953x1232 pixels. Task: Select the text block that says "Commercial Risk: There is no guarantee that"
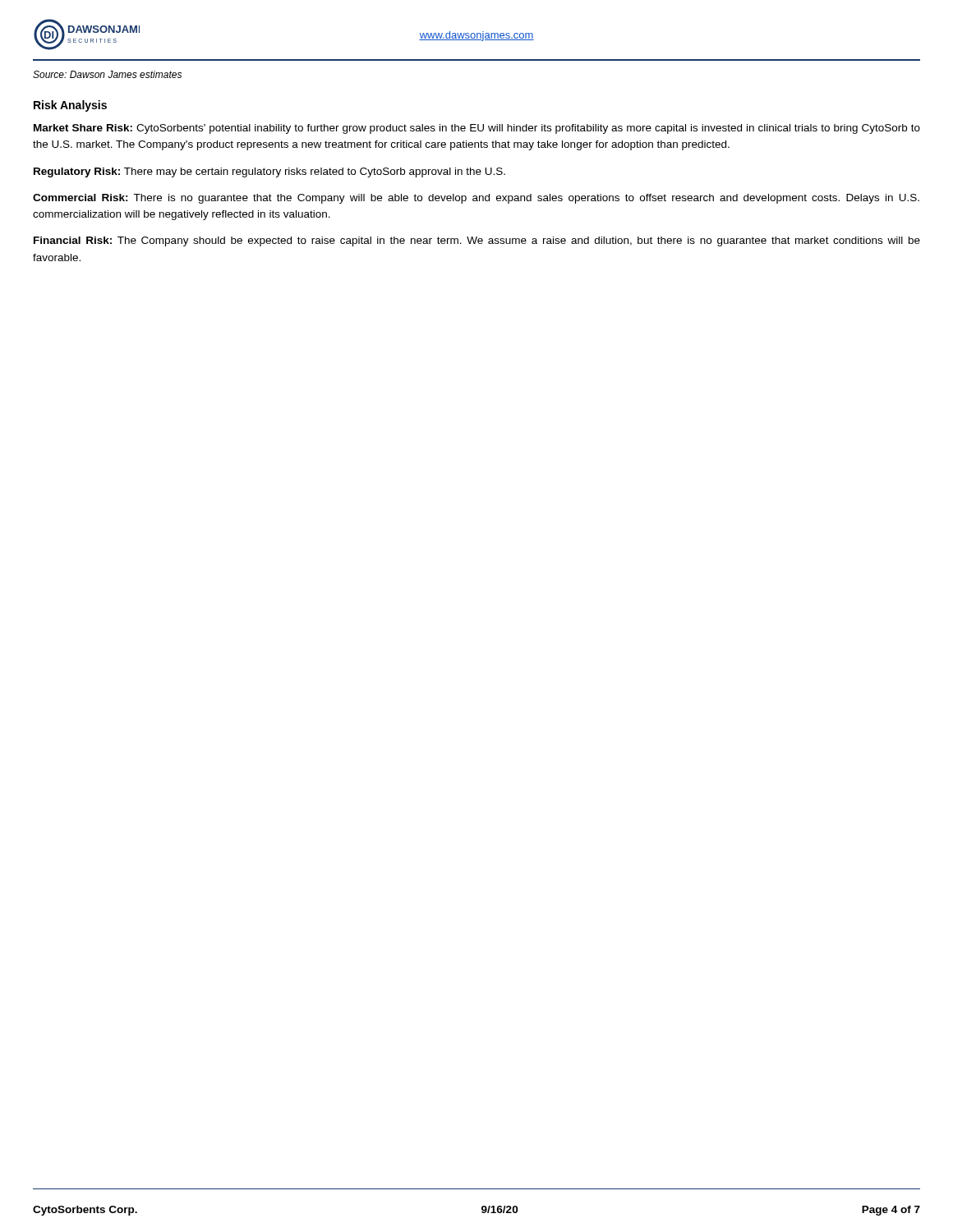[476, 206]
